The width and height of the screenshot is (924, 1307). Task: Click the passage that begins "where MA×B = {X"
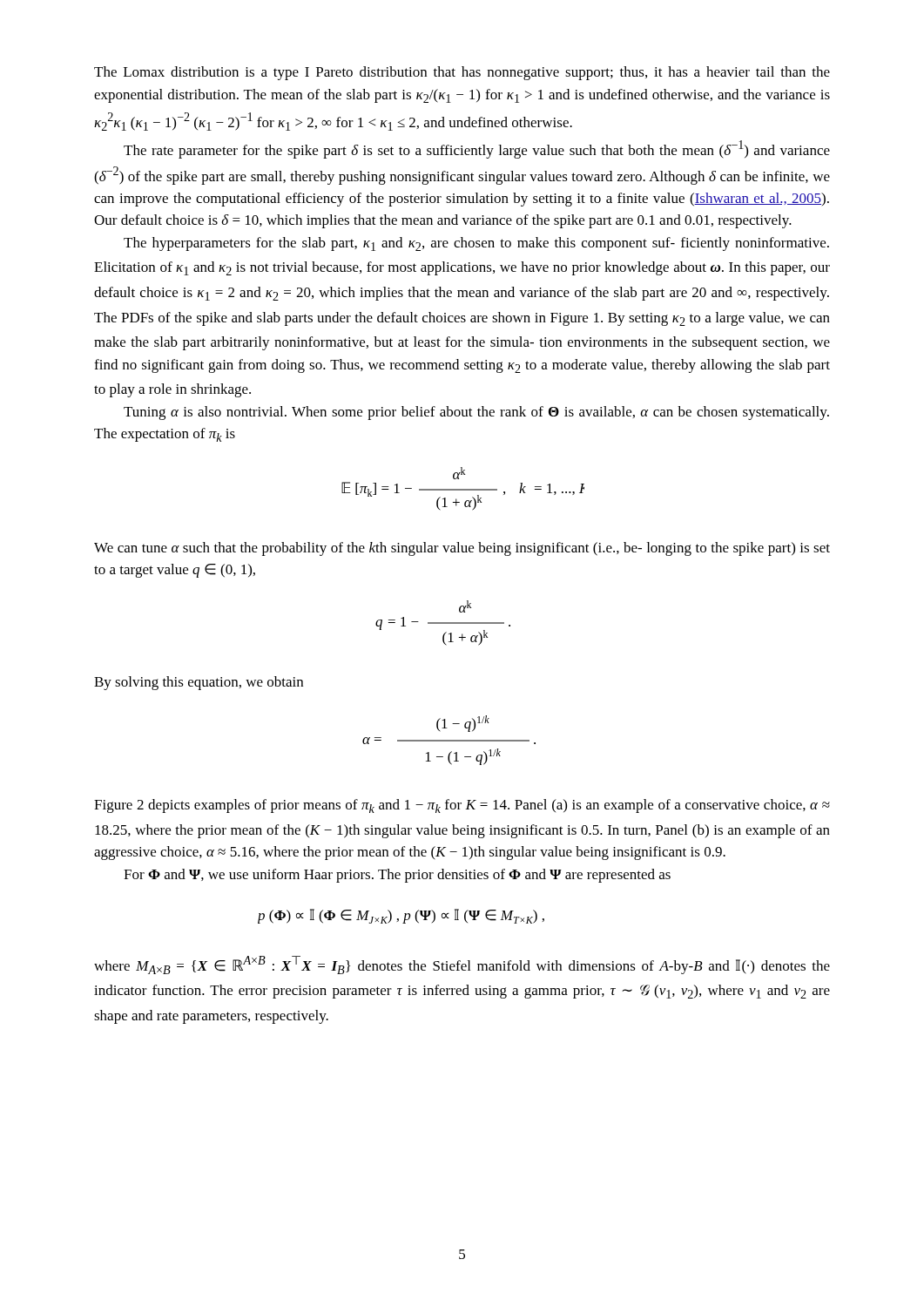462,989
